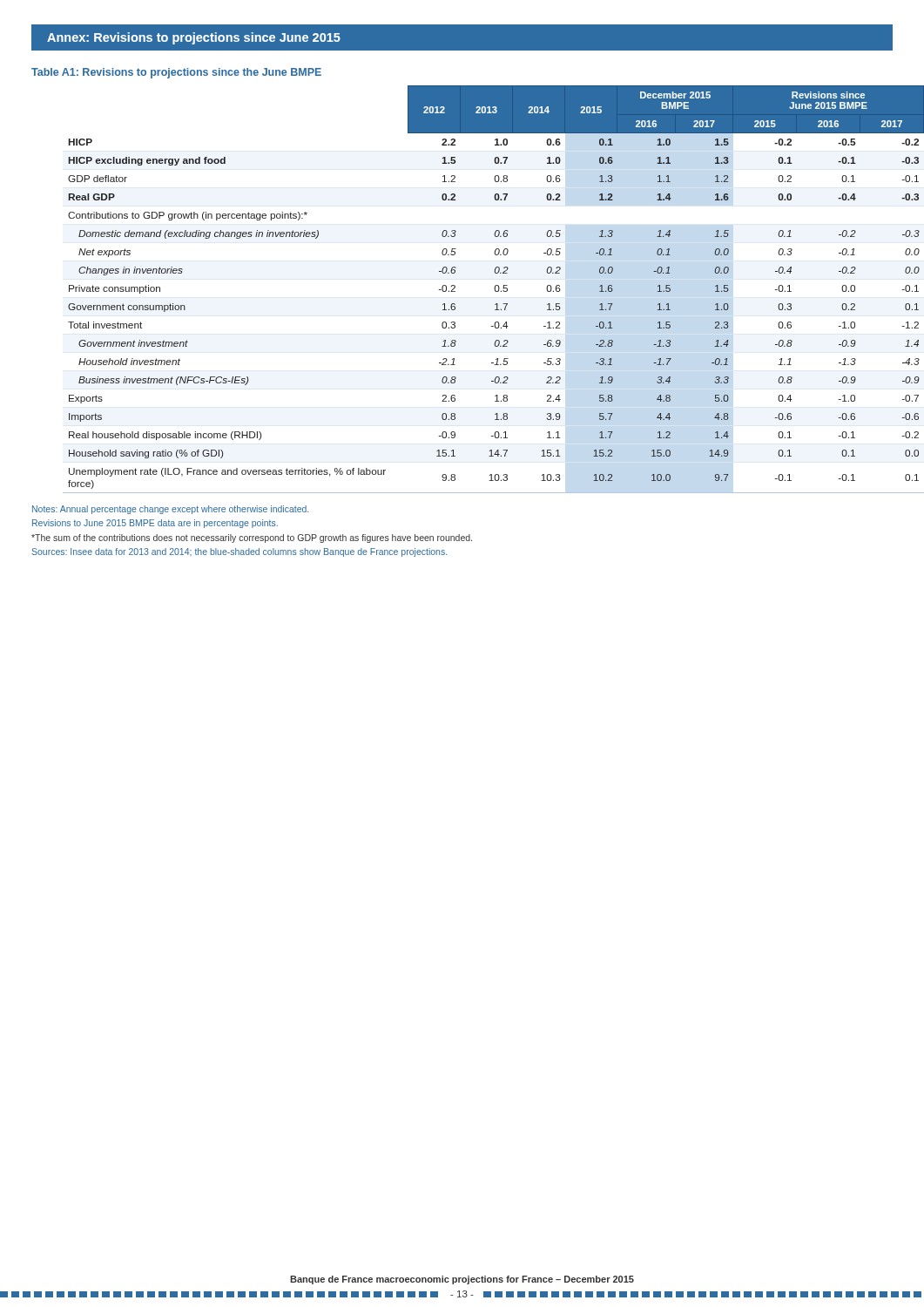The height and width of the screenshot is (1307, 924).
Task: Locate the block of text that opens with "Notes: Annual percentage change except where"
Action: [252, 530]
